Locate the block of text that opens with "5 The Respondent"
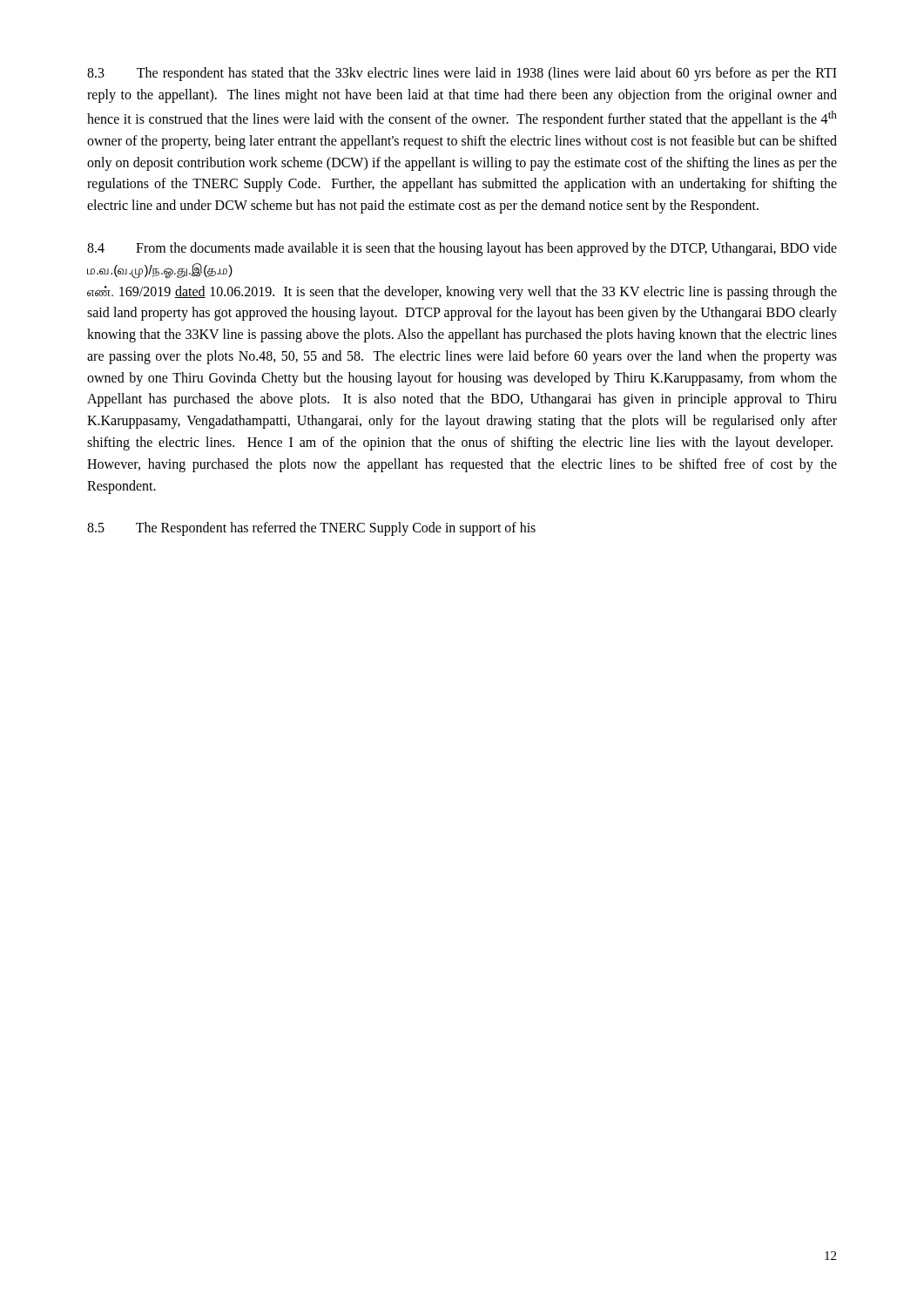 click(x=312, y=529)
